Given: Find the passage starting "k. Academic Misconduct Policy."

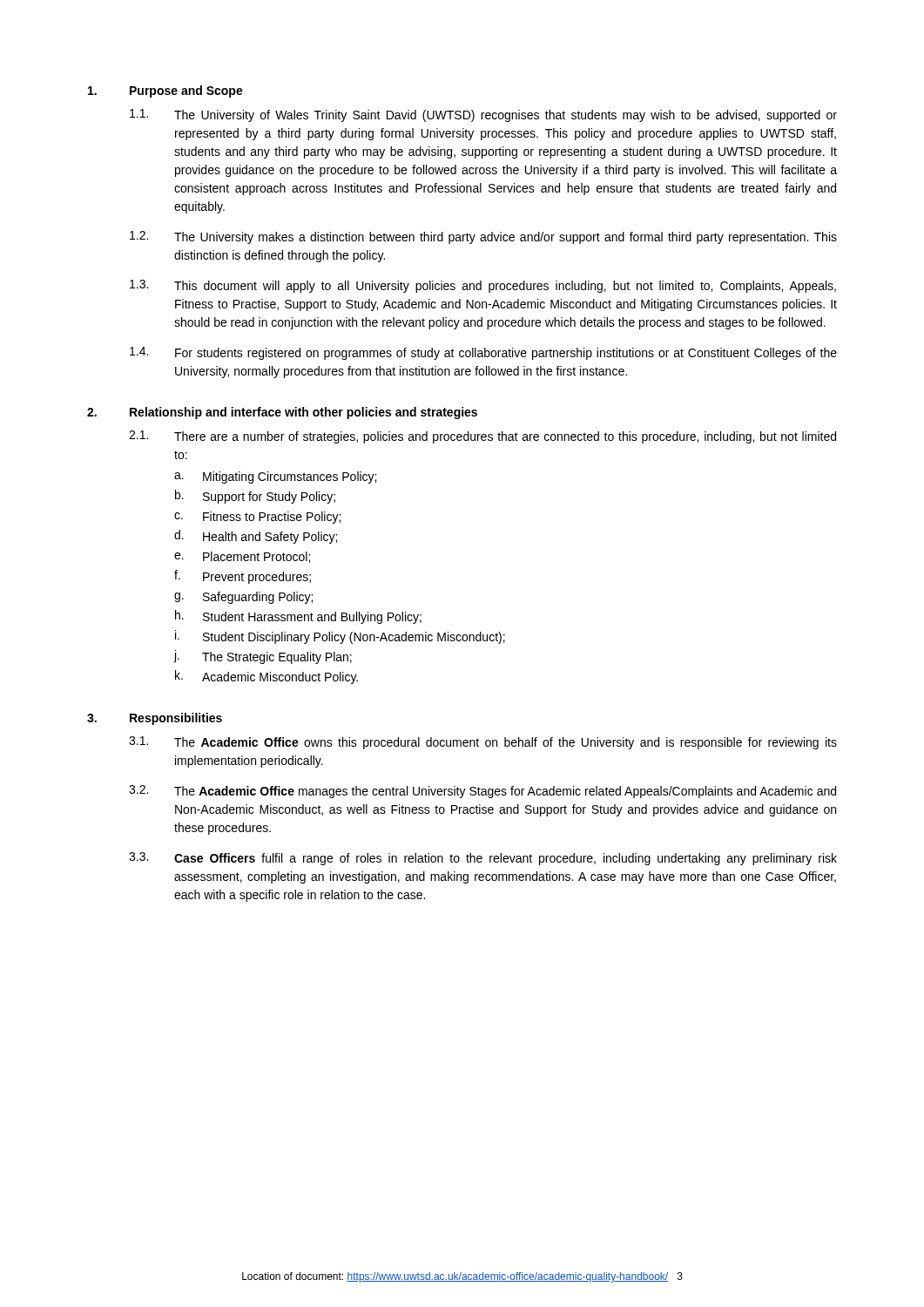Looking at the screenshot, I should (267, 677).
